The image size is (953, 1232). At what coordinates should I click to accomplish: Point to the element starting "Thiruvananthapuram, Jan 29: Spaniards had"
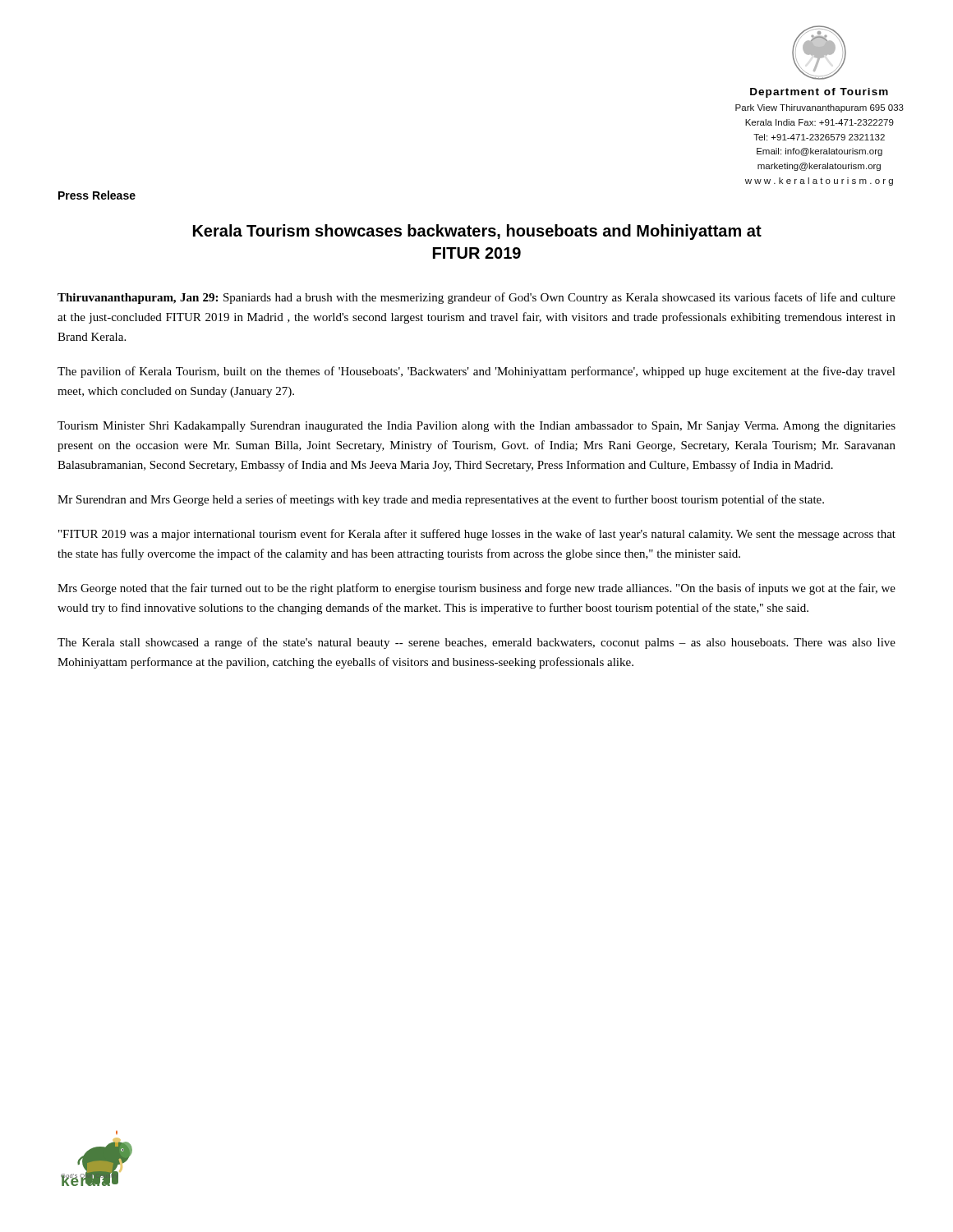(x=476, y=317)
